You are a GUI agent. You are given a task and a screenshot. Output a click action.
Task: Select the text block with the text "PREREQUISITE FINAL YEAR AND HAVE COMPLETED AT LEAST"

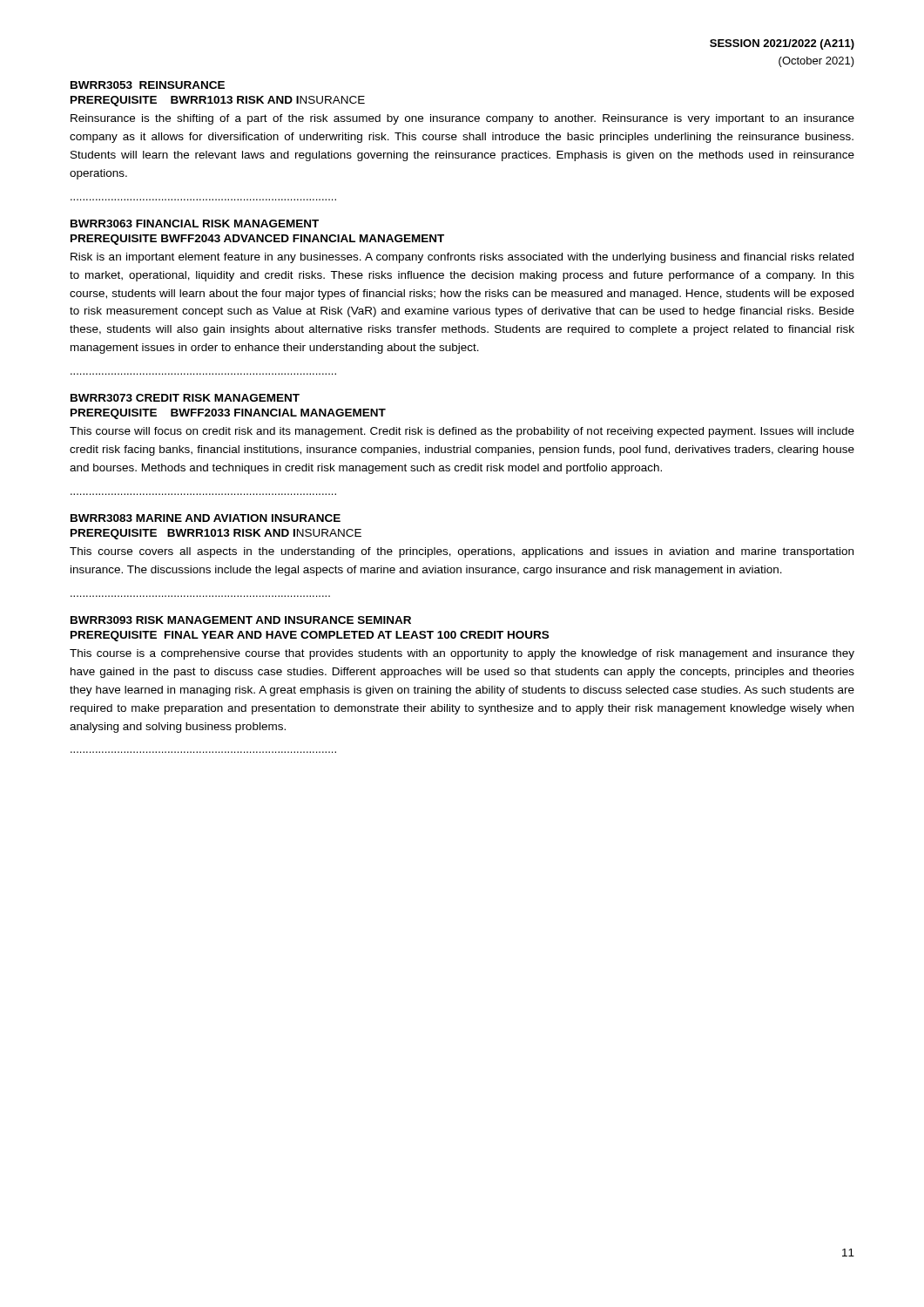pos(462,682)
